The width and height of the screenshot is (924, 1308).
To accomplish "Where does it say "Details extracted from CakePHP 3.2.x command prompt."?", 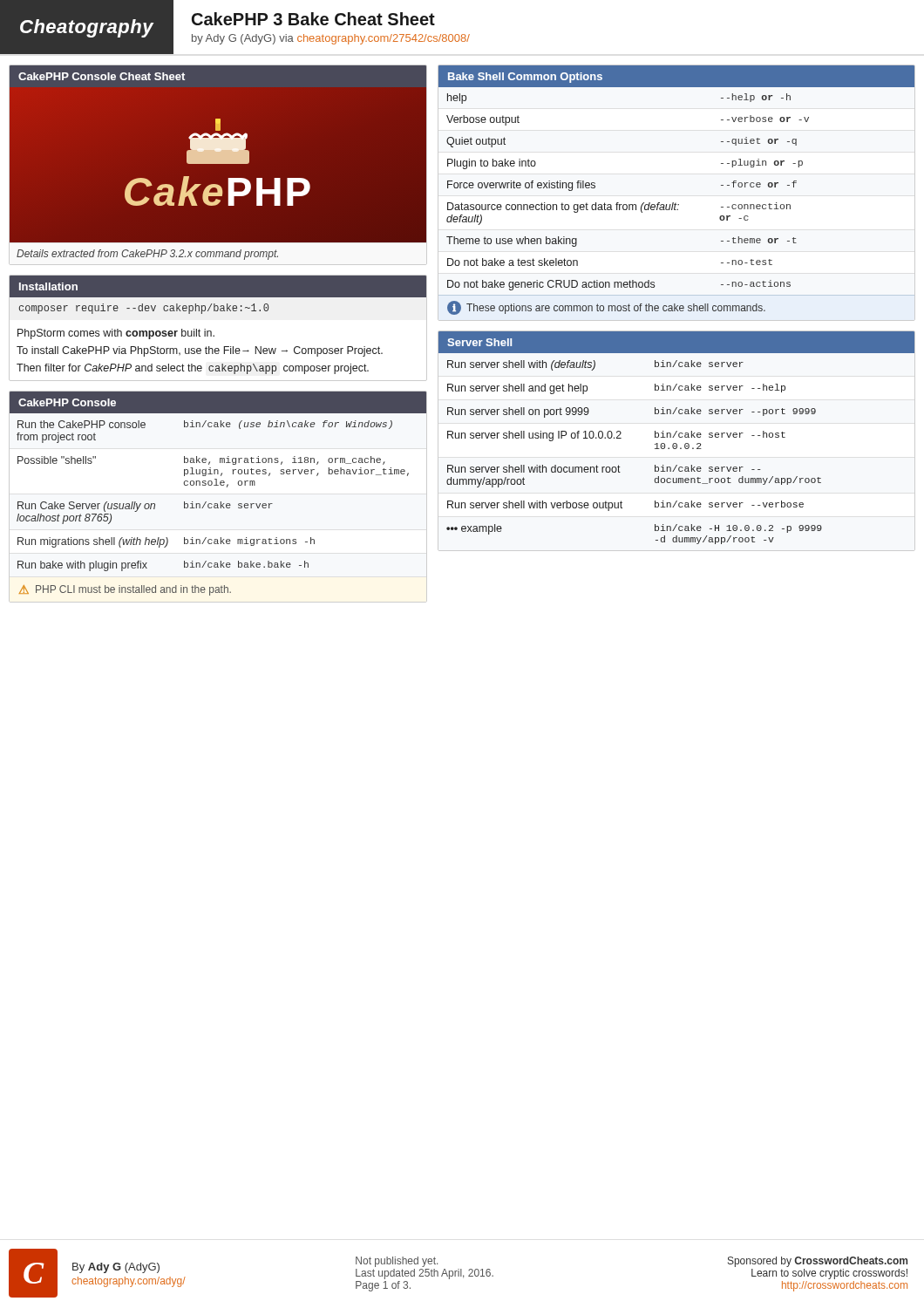I will click(x=148, y=254).
